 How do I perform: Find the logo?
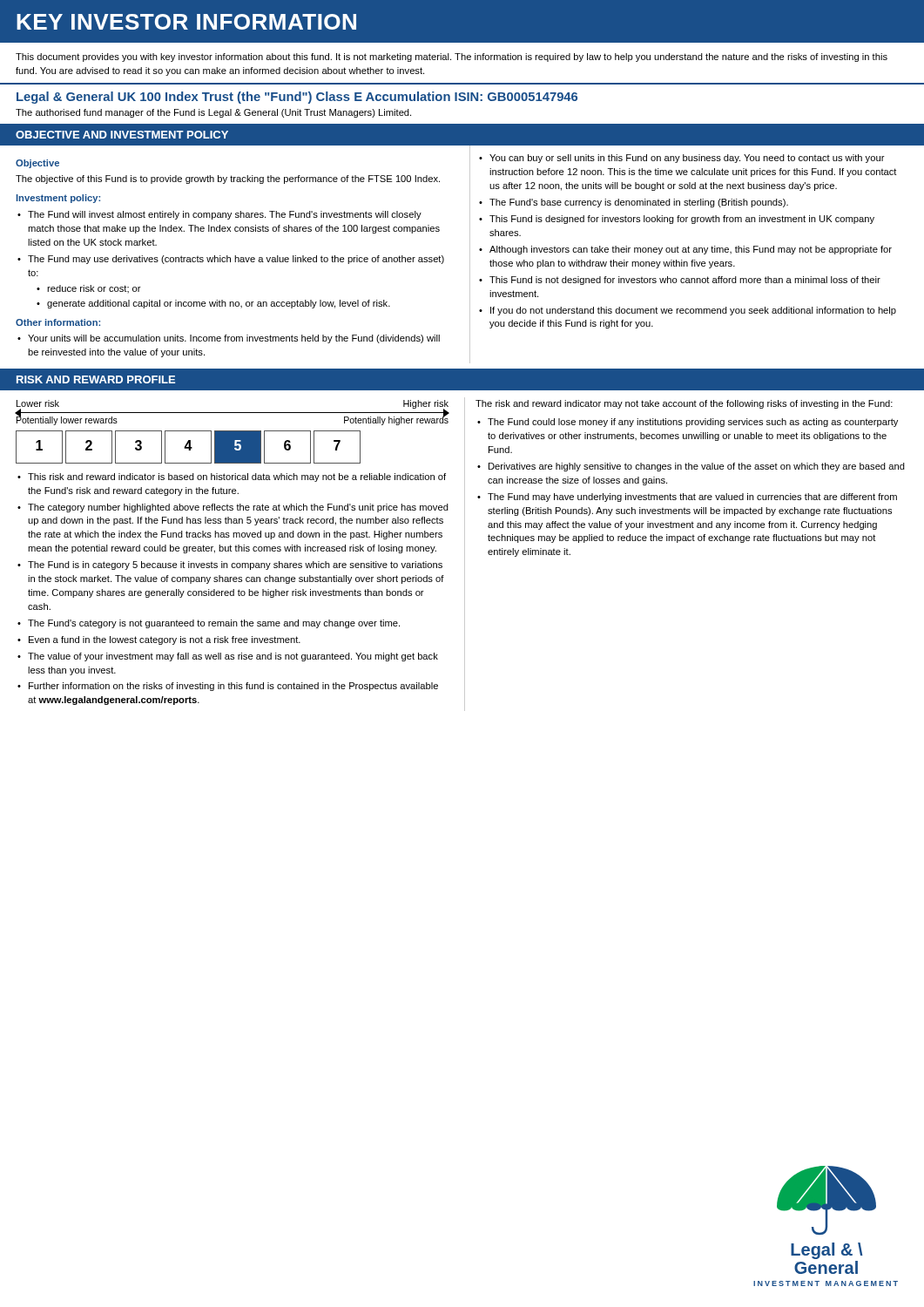pos(826,1223)
